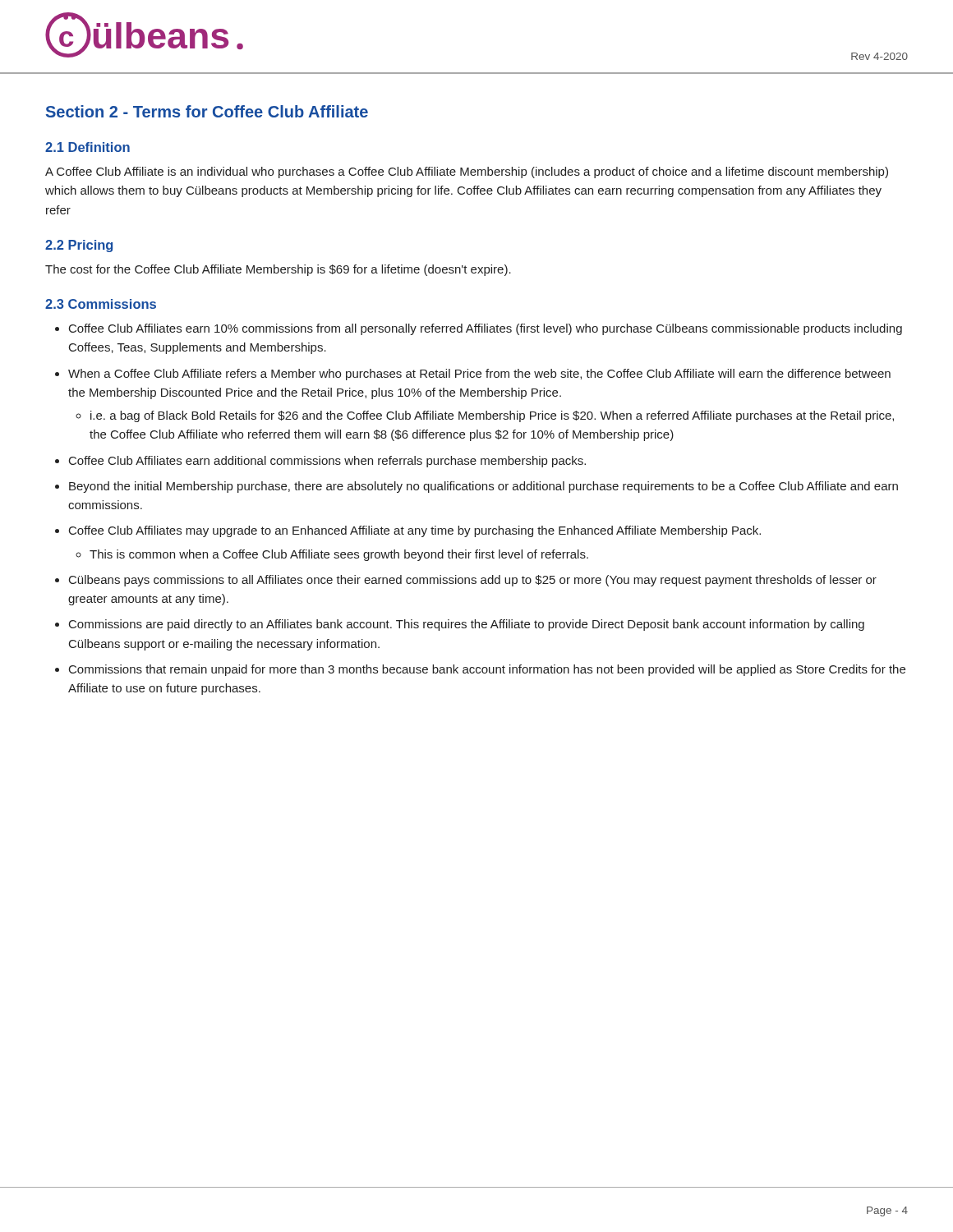This screenshot has height=1232, width=953.
Task: Find the region starting "2.1 Definition"
Action: [x=88, y=147]
